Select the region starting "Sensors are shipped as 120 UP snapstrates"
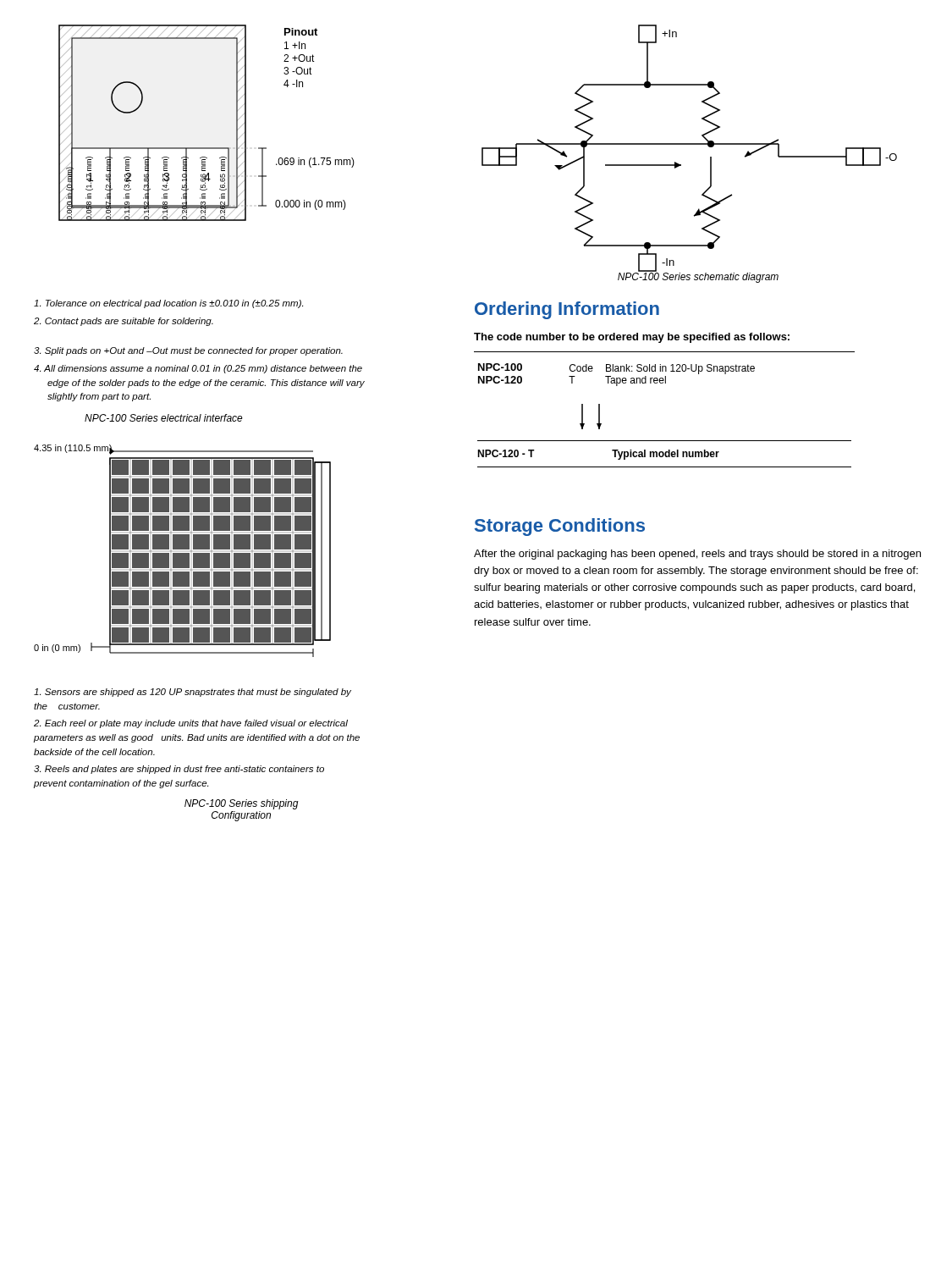Screen dimensions: 1270x952 tap(192, 699)
